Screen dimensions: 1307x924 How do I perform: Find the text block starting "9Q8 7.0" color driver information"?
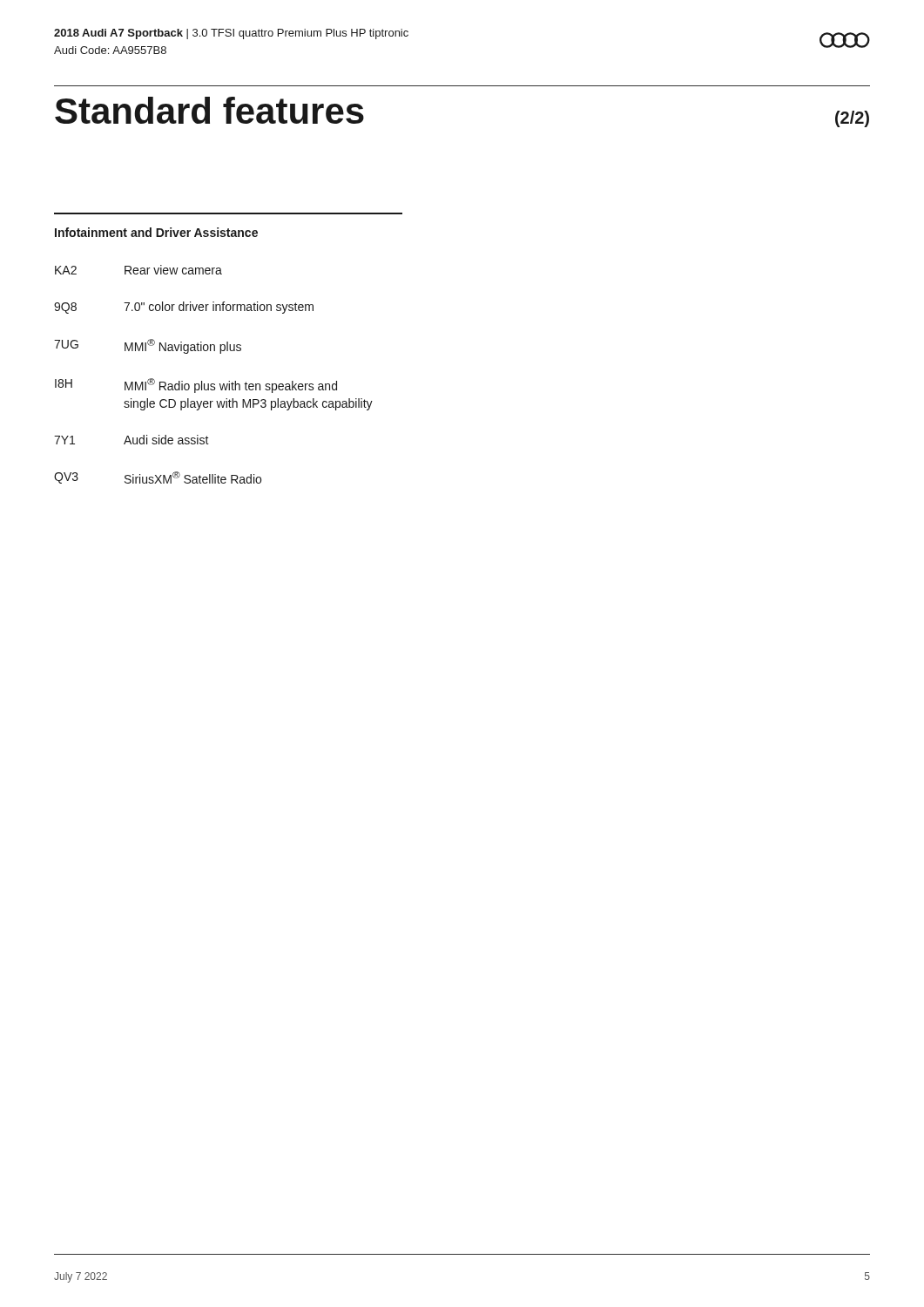[184, 308]
